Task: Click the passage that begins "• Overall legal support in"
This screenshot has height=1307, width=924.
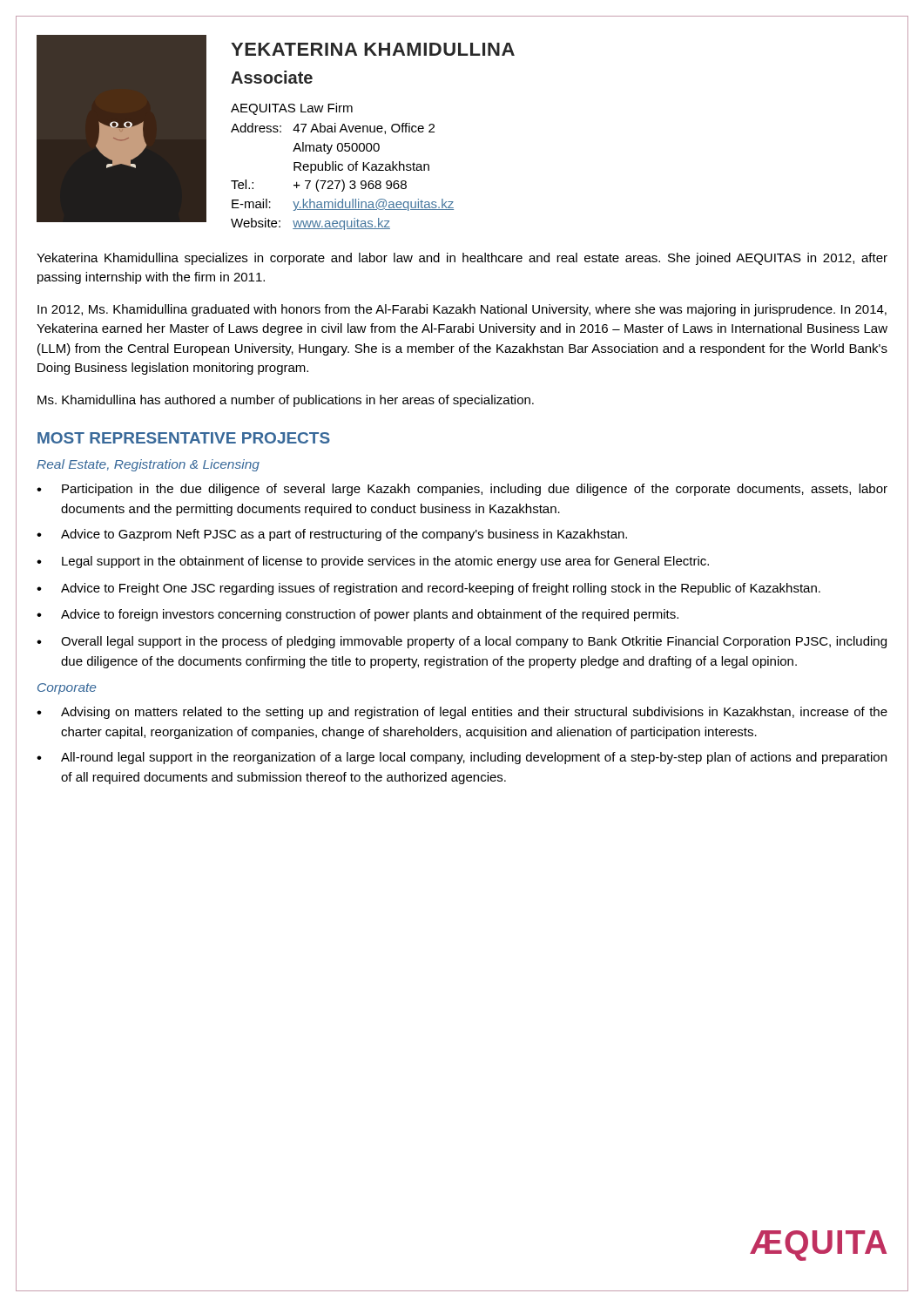Action: (x=462, y=652)
